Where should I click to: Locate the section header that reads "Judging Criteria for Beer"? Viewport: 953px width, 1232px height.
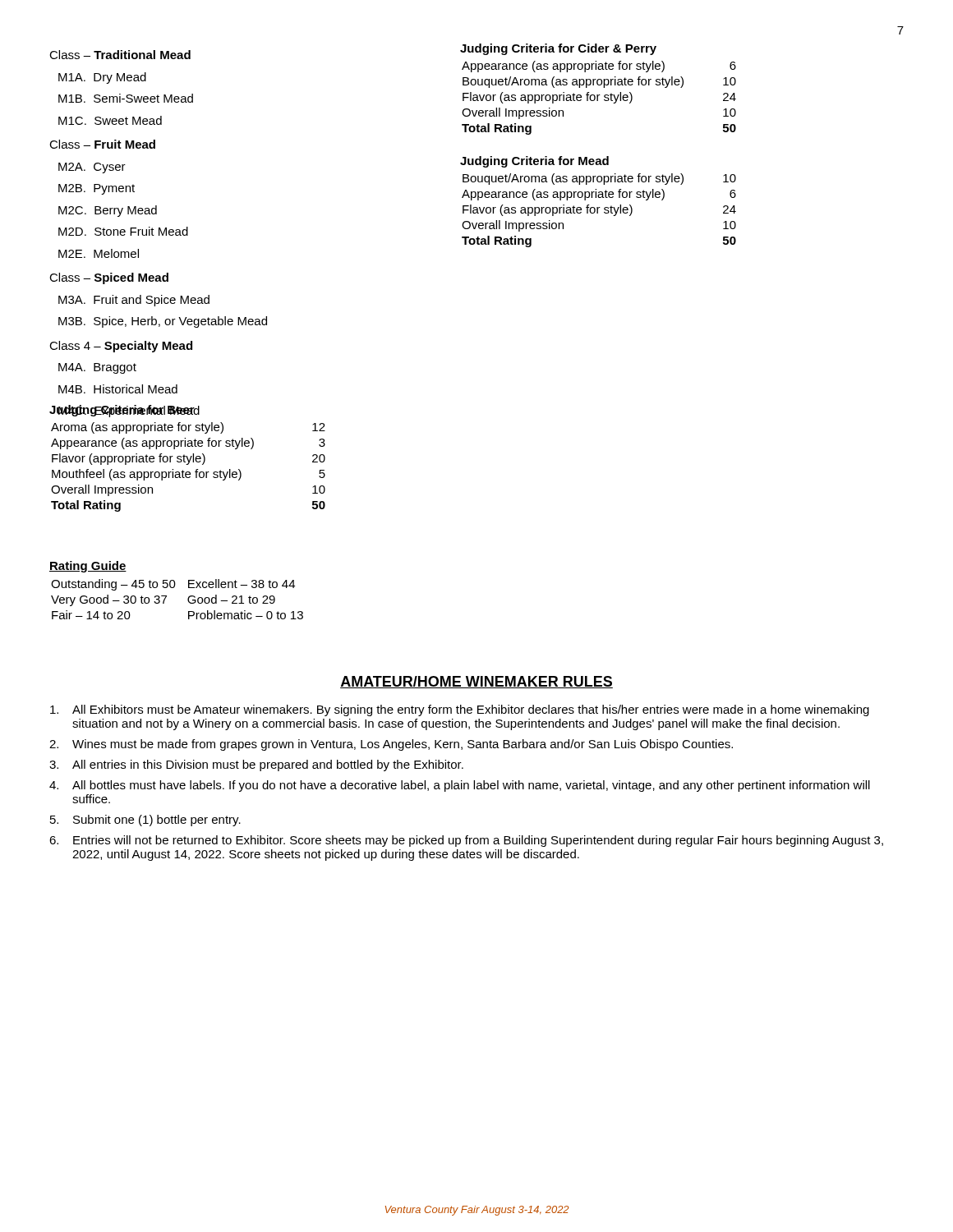click(x=122, y=409)
